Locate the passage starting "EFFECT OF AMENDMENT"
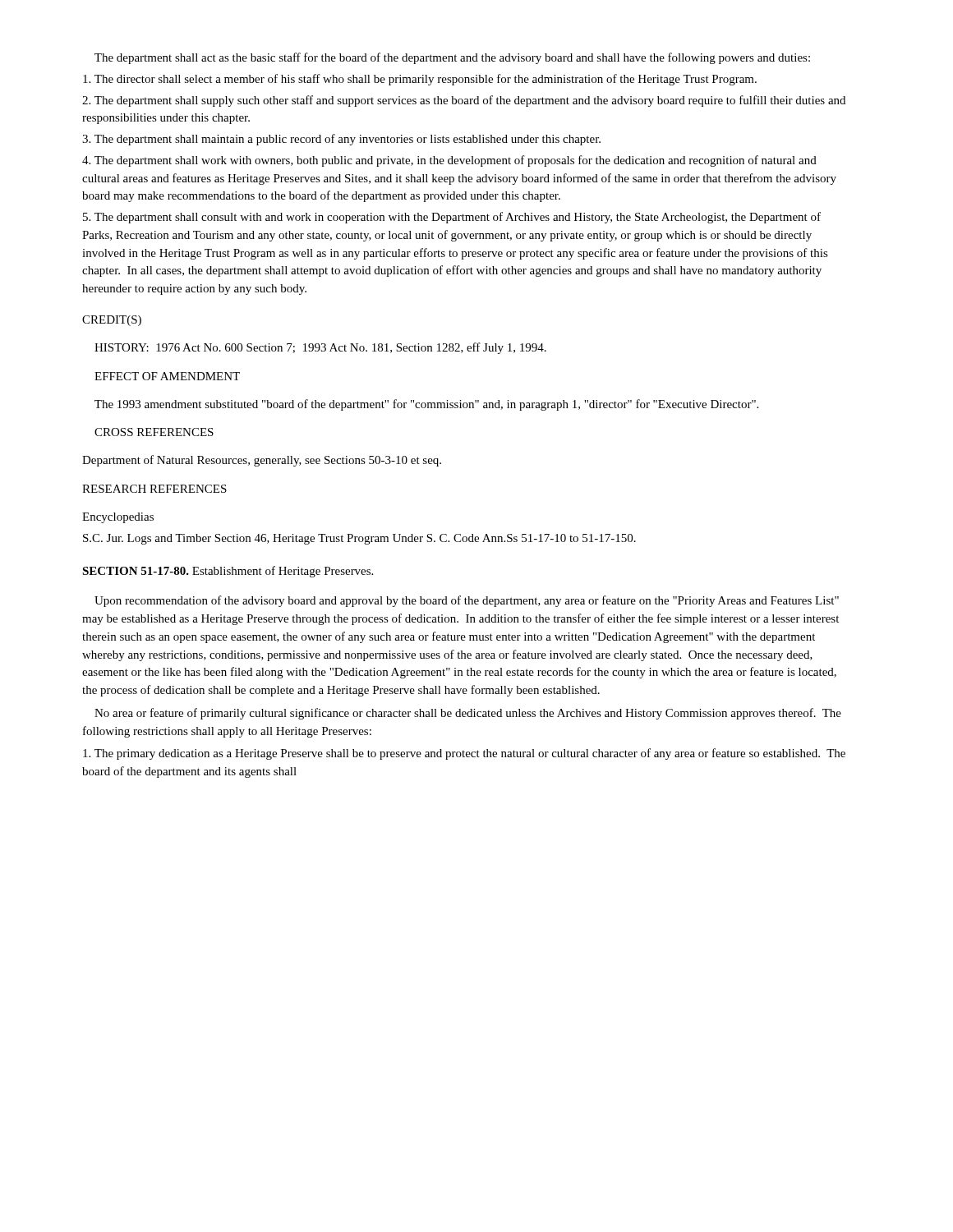The image size is (953, 1232). coord(167,376)
